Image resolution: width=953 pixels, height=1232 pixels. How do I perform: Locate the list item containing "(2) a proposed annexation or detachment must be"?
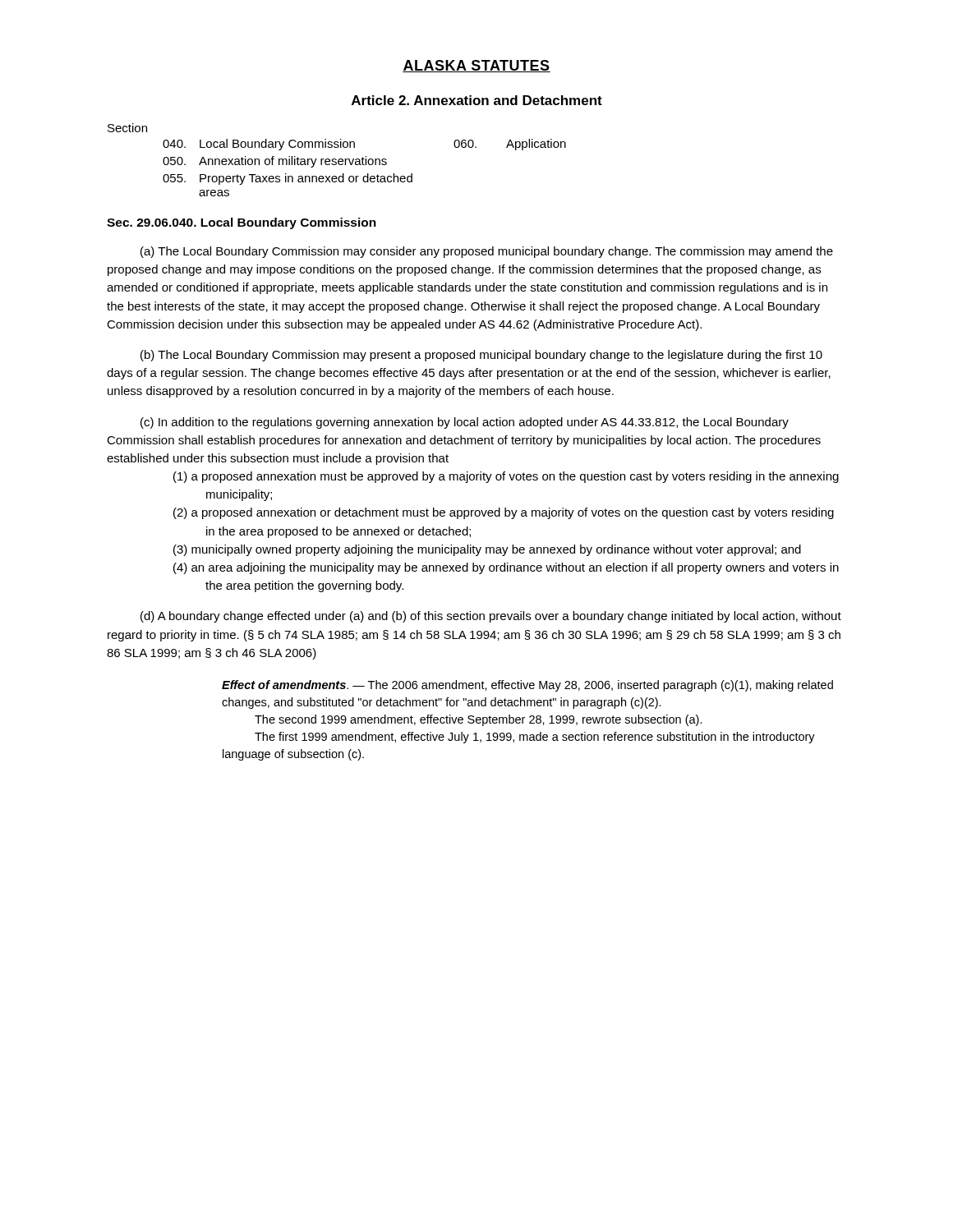(503, 522)
